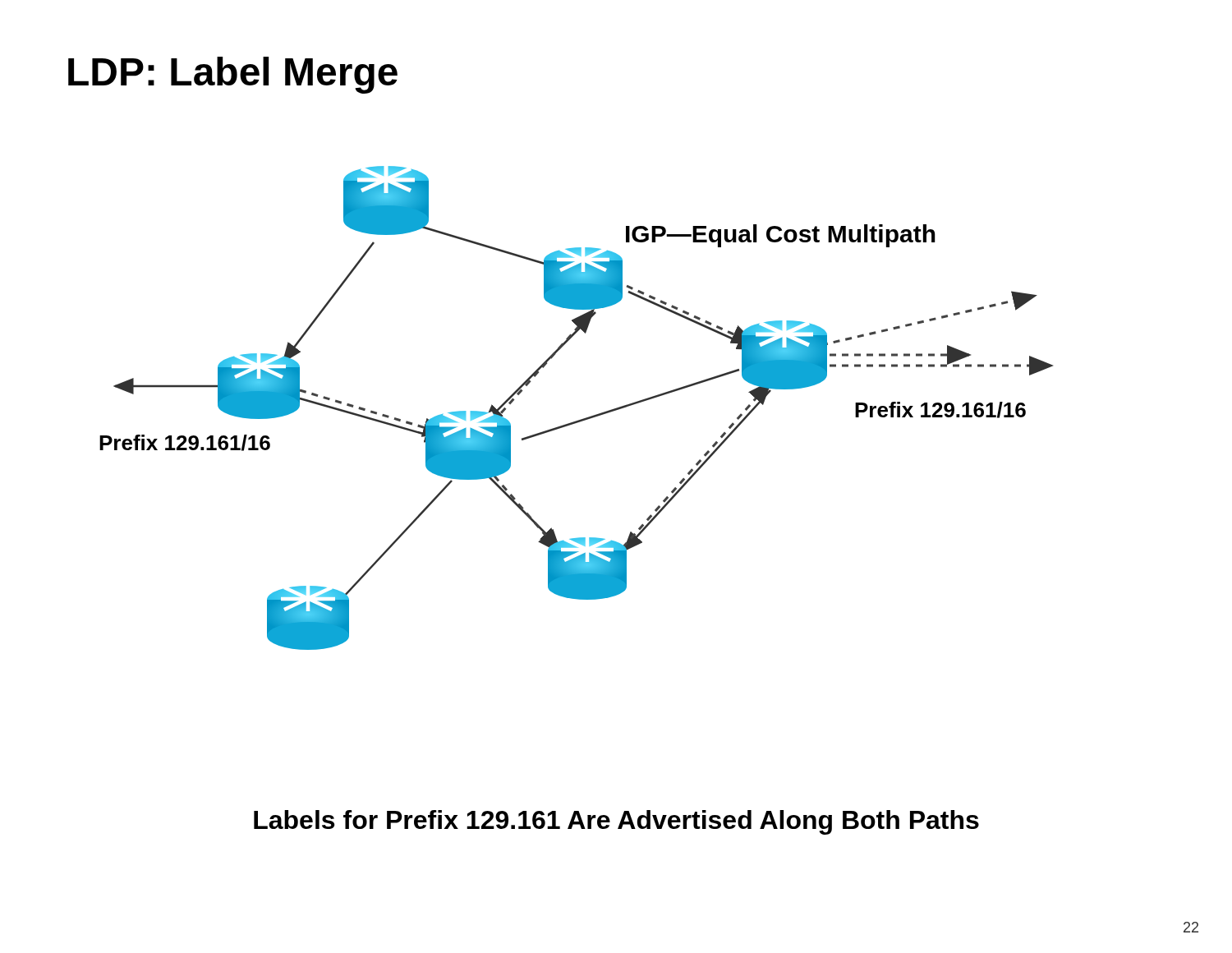
Task: Where is the caption that starts "Labels for Prefix 129.161 Are Advertised"?
Action: (x=616, y=820)
